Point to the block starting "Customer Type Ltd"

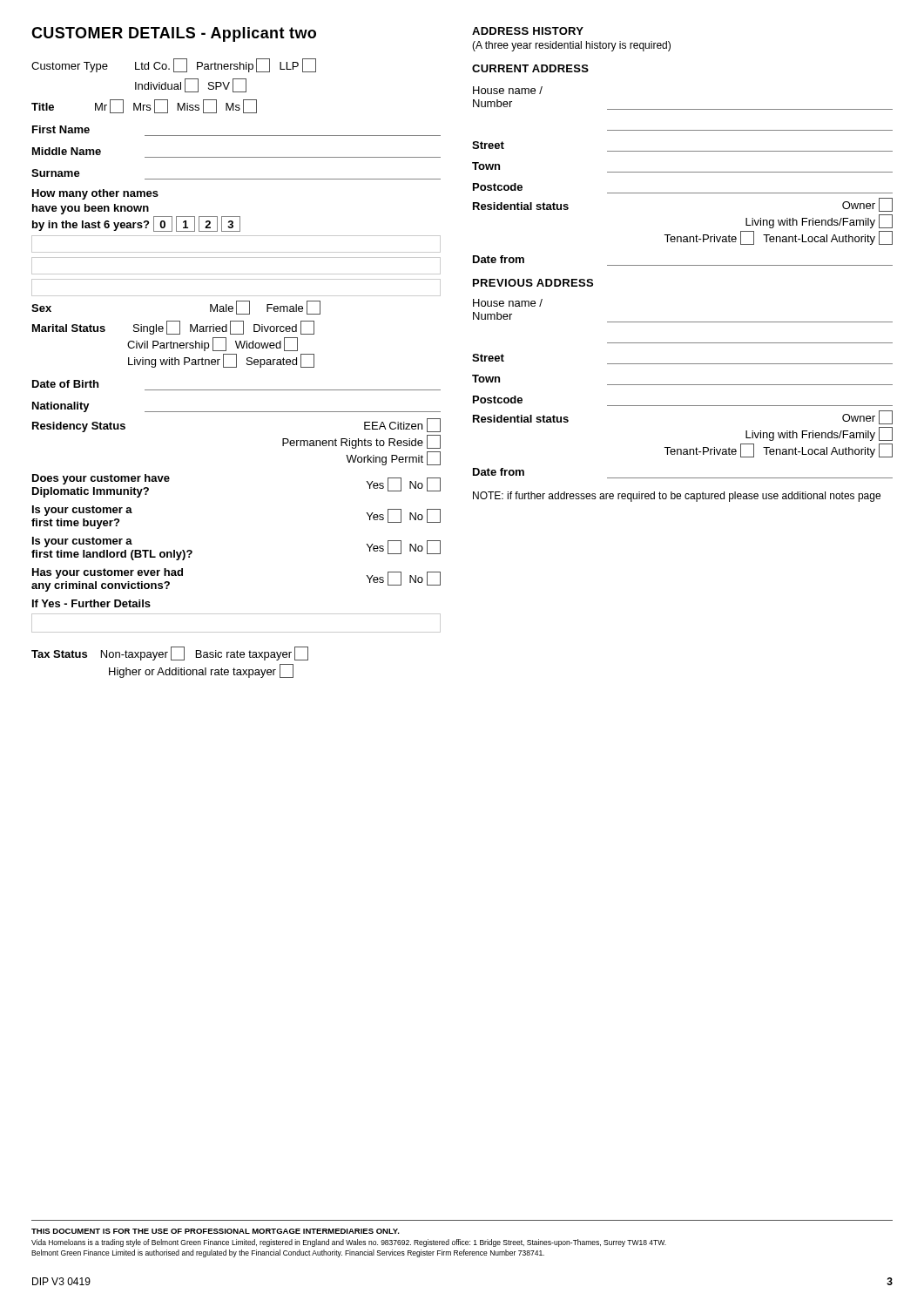point(236,75)
